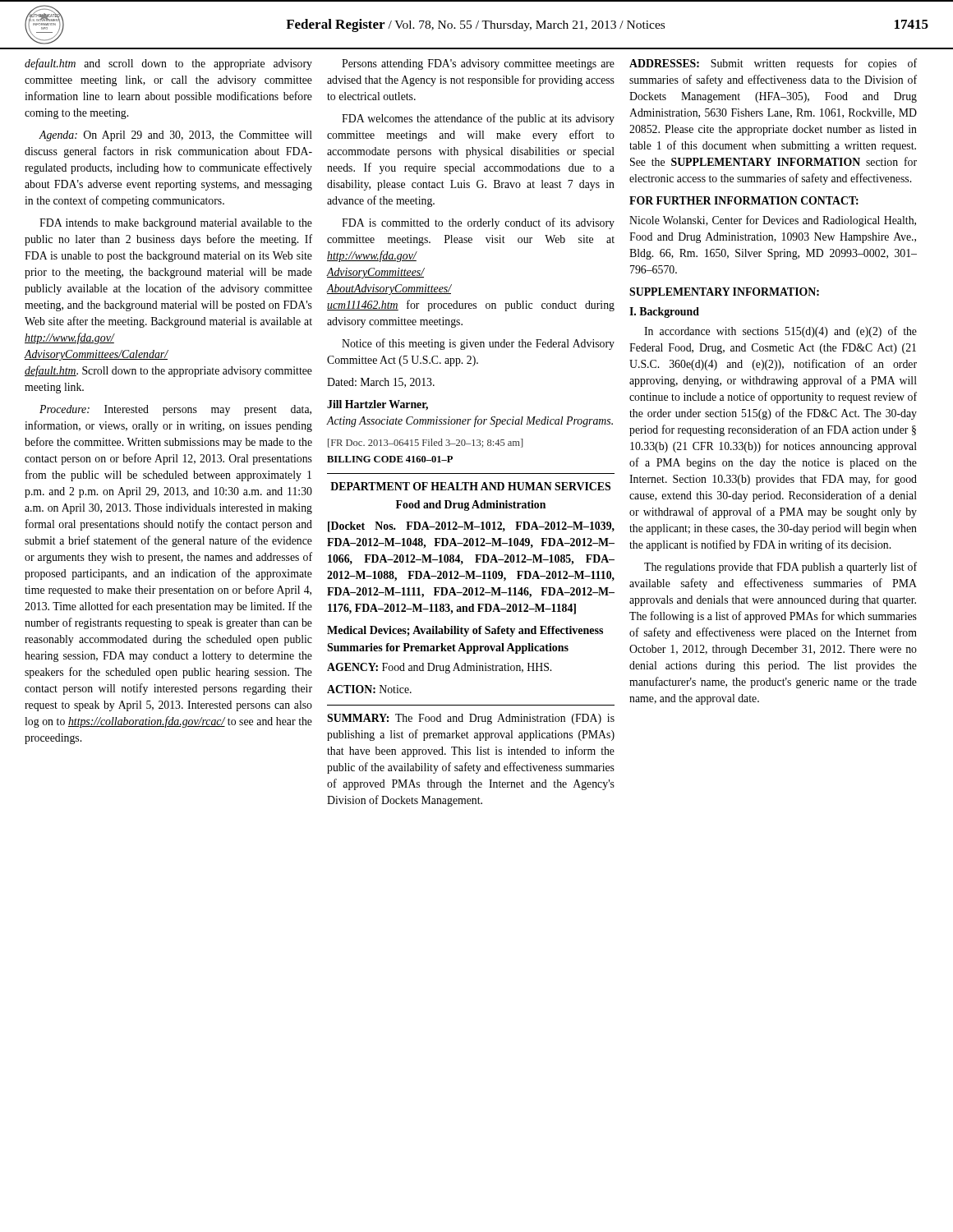953x1232 pixels.
Task: Navigate to the text starting "[Docket Nos. FDA–2012–M–1012, FDA–2012–M–1039, FDA–2012–M–1048,"
Action: pos(471,568)
